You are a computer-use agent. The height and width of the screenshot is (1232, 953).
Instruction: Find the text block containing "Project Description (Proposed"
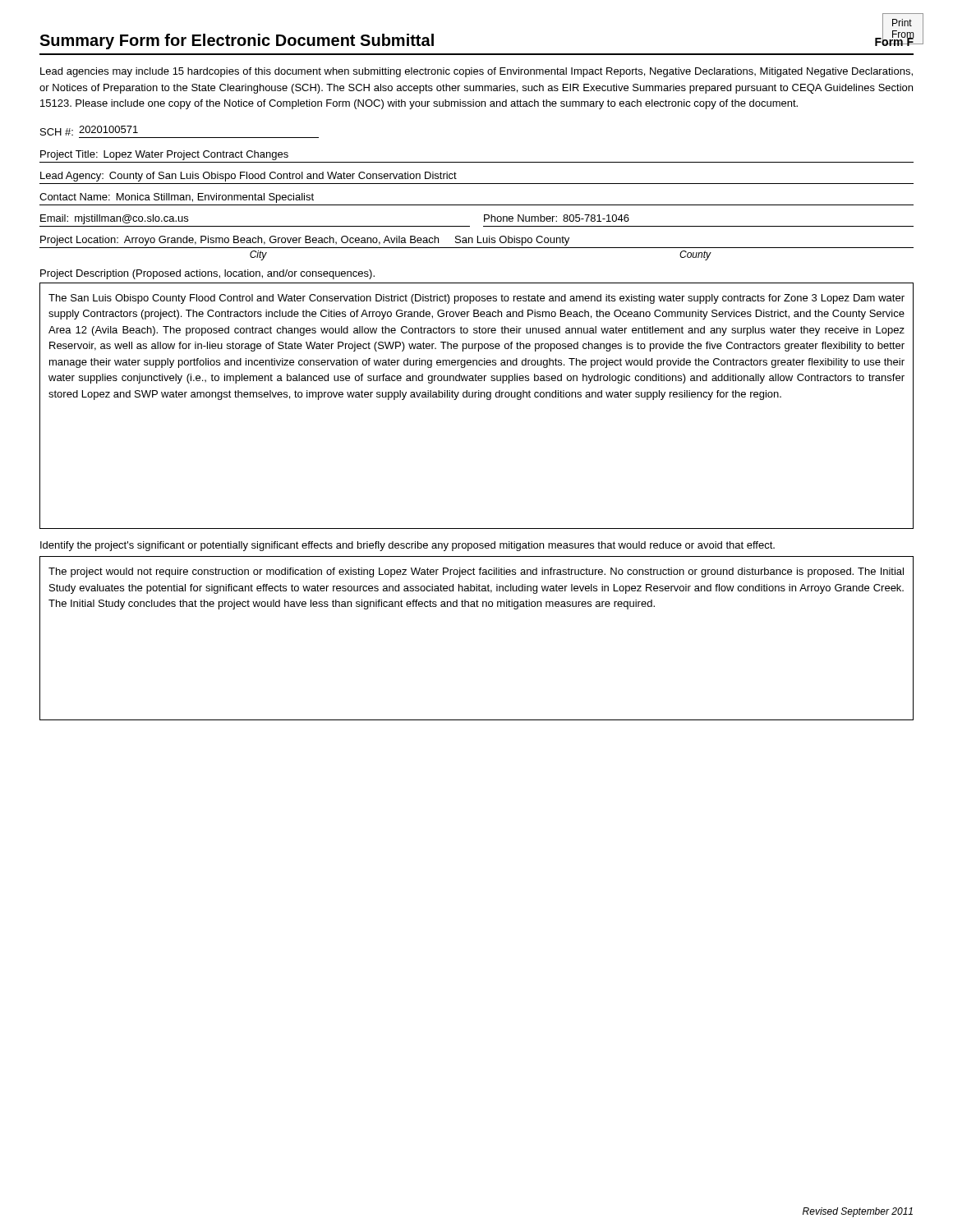(x=207, y=273)
